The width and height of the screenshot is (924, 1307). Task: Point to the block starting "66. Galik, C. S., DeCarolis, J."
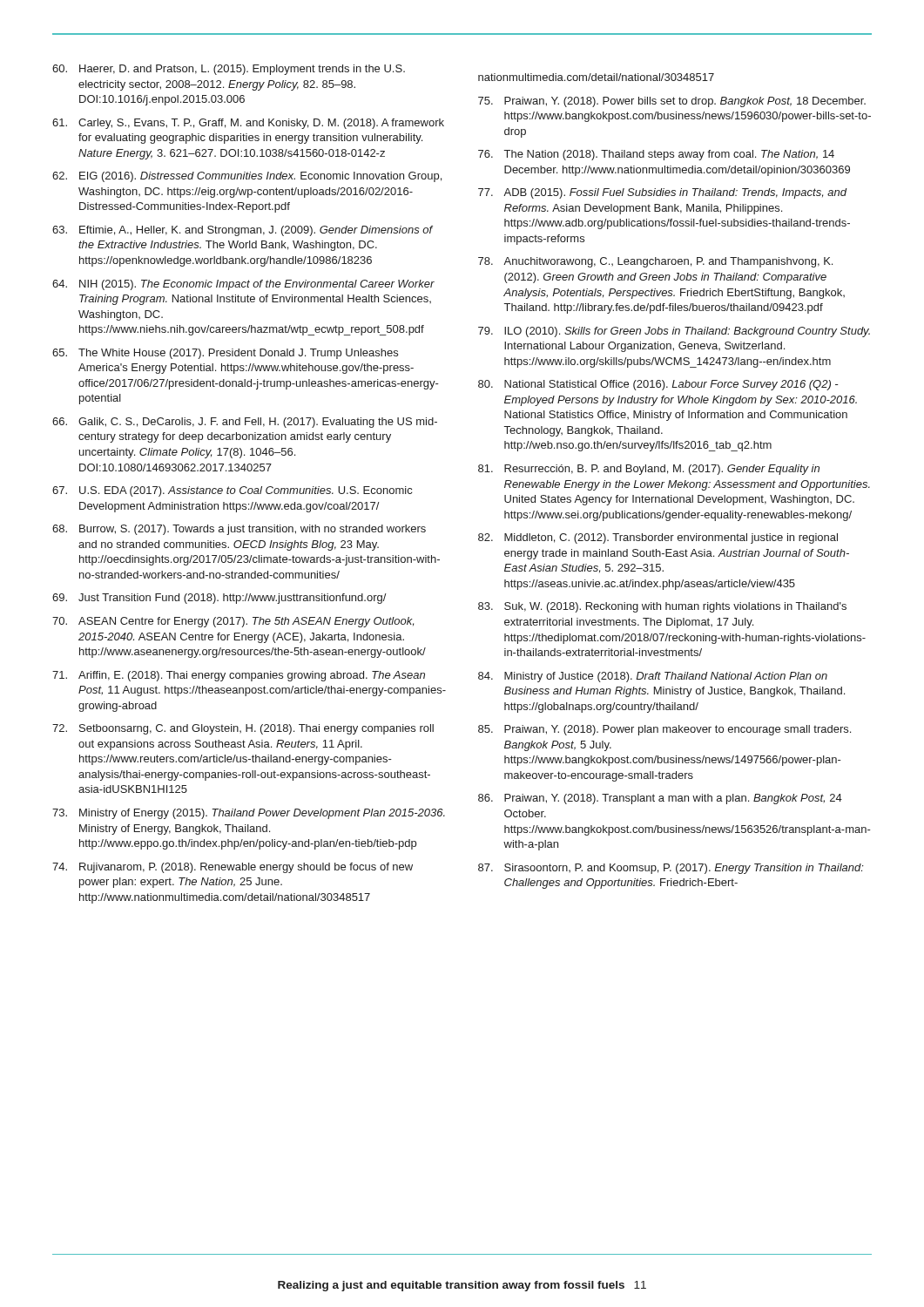point(249,444)
